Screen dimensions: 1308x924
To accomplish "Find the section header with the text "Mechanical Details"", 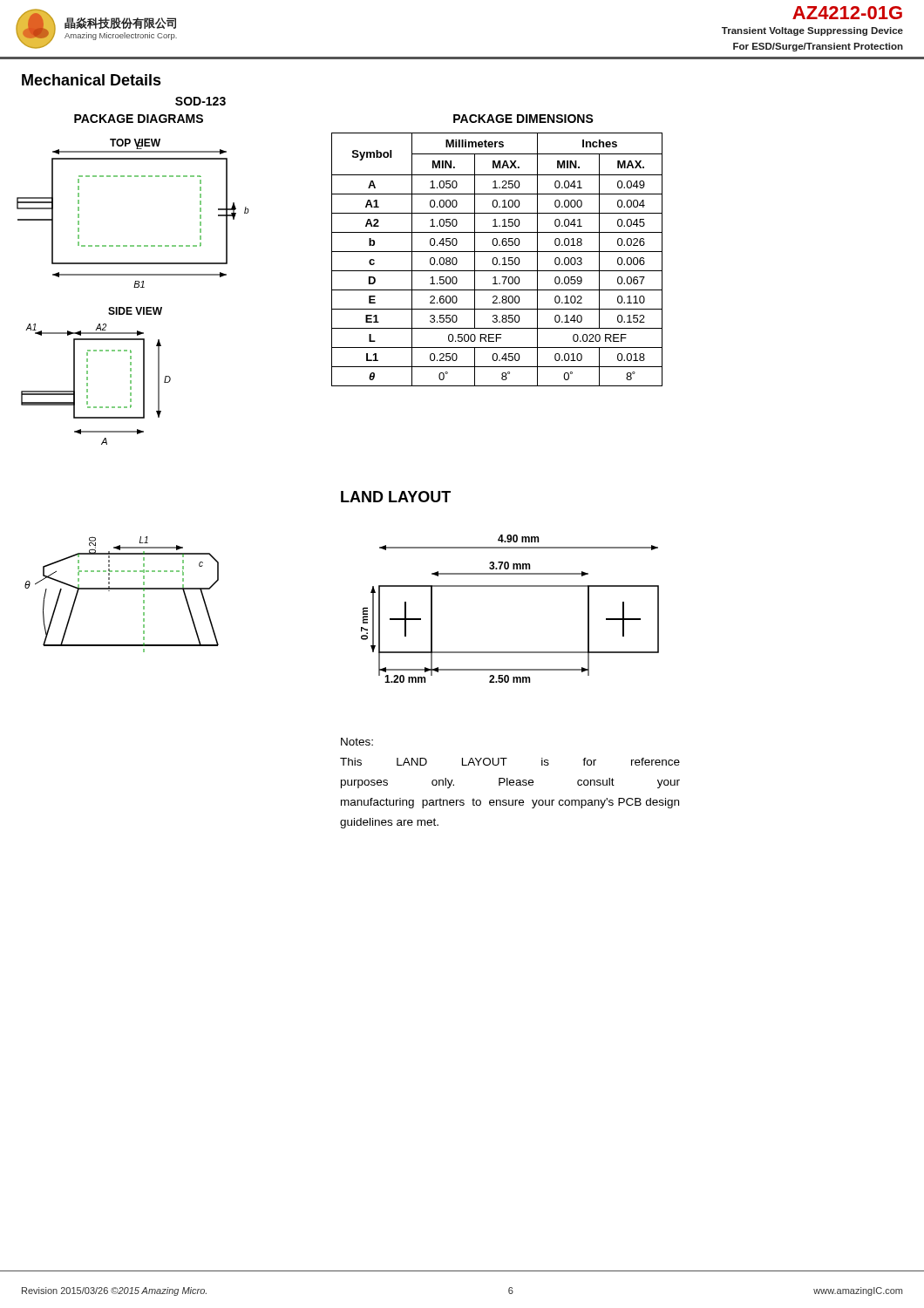I will (x=91, y=80).
